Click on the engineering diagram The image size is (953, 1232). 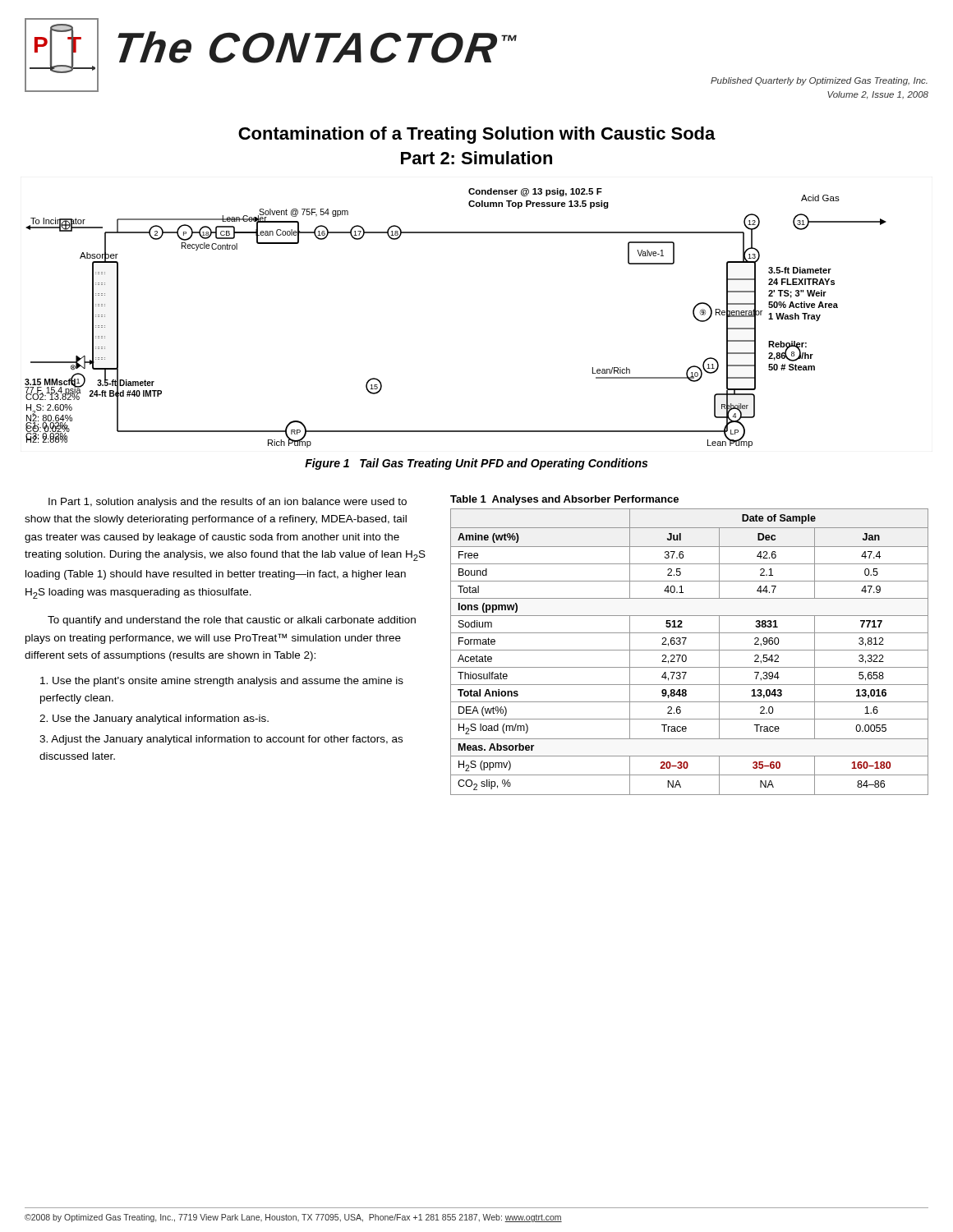tap(476, 314)
